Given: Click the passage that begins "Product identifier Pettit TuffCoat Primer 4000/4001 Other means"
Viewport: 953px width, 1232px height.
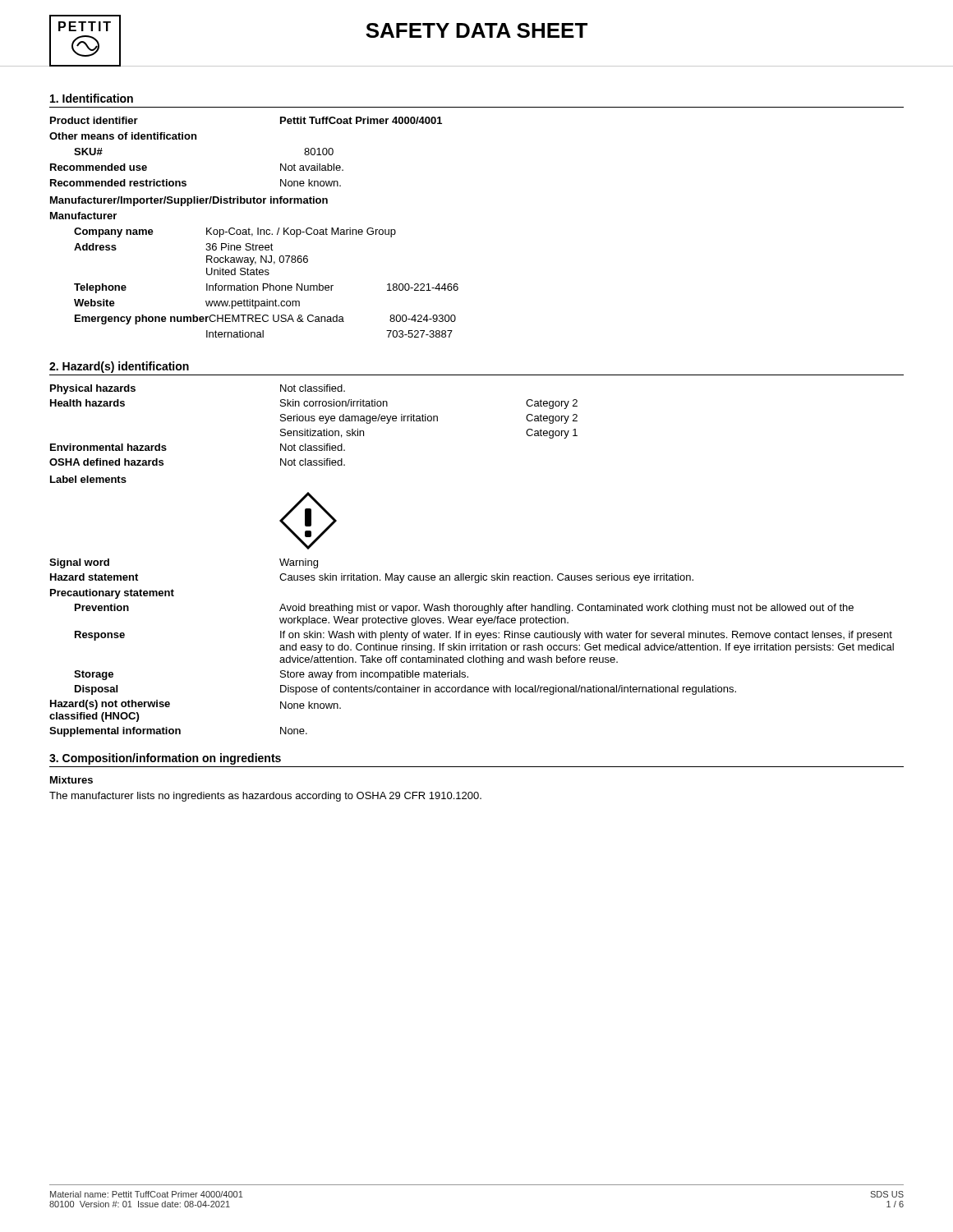Looking at the screenshot, I should [87, 120].
